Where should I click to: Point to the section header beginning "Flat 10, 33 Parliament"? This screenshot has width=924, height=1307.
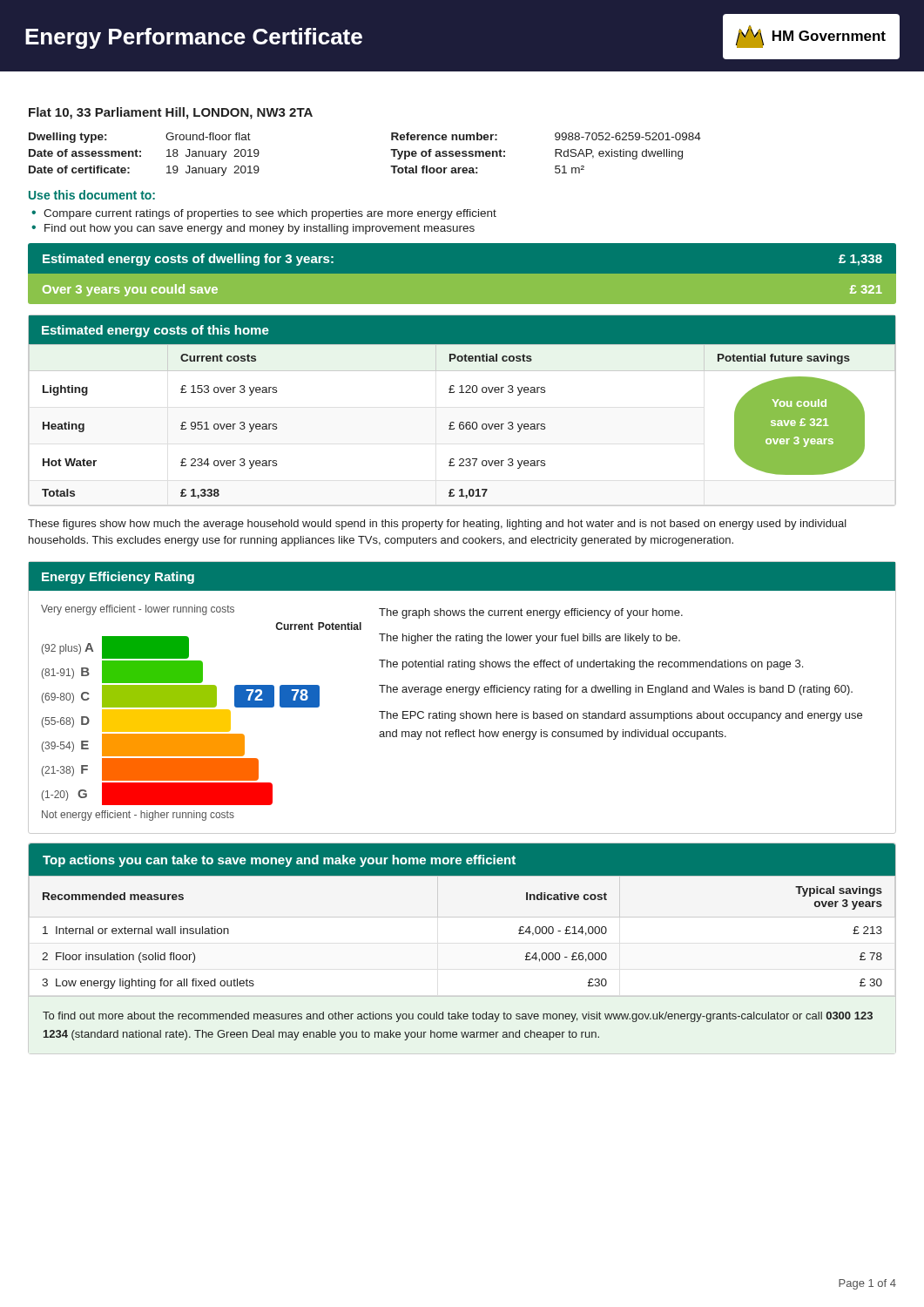pyautogui.click(x=170, y=112)
